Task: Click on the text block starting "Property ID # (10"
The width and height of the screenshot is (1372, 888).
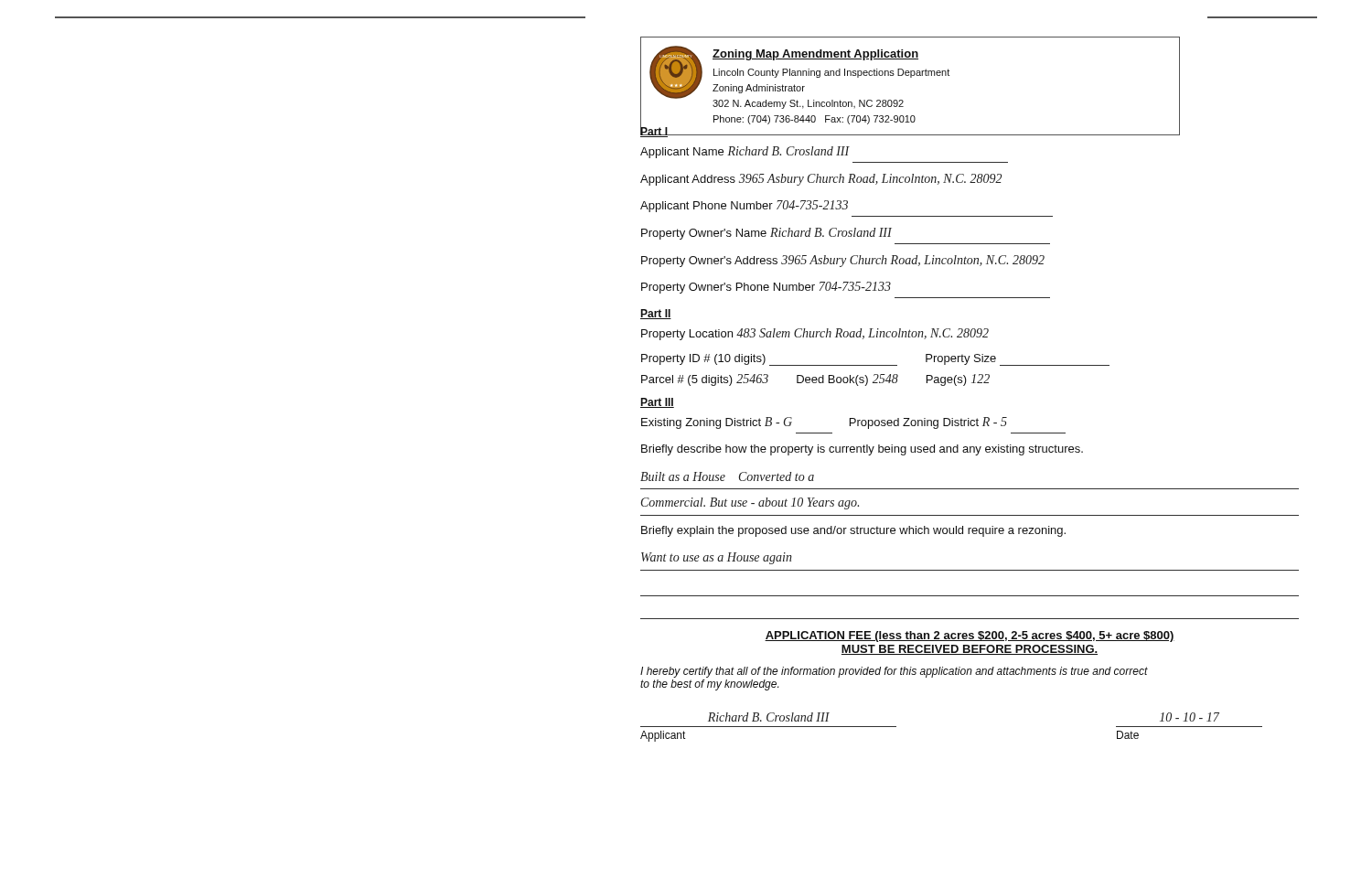Action: click(x=875, y=358)
